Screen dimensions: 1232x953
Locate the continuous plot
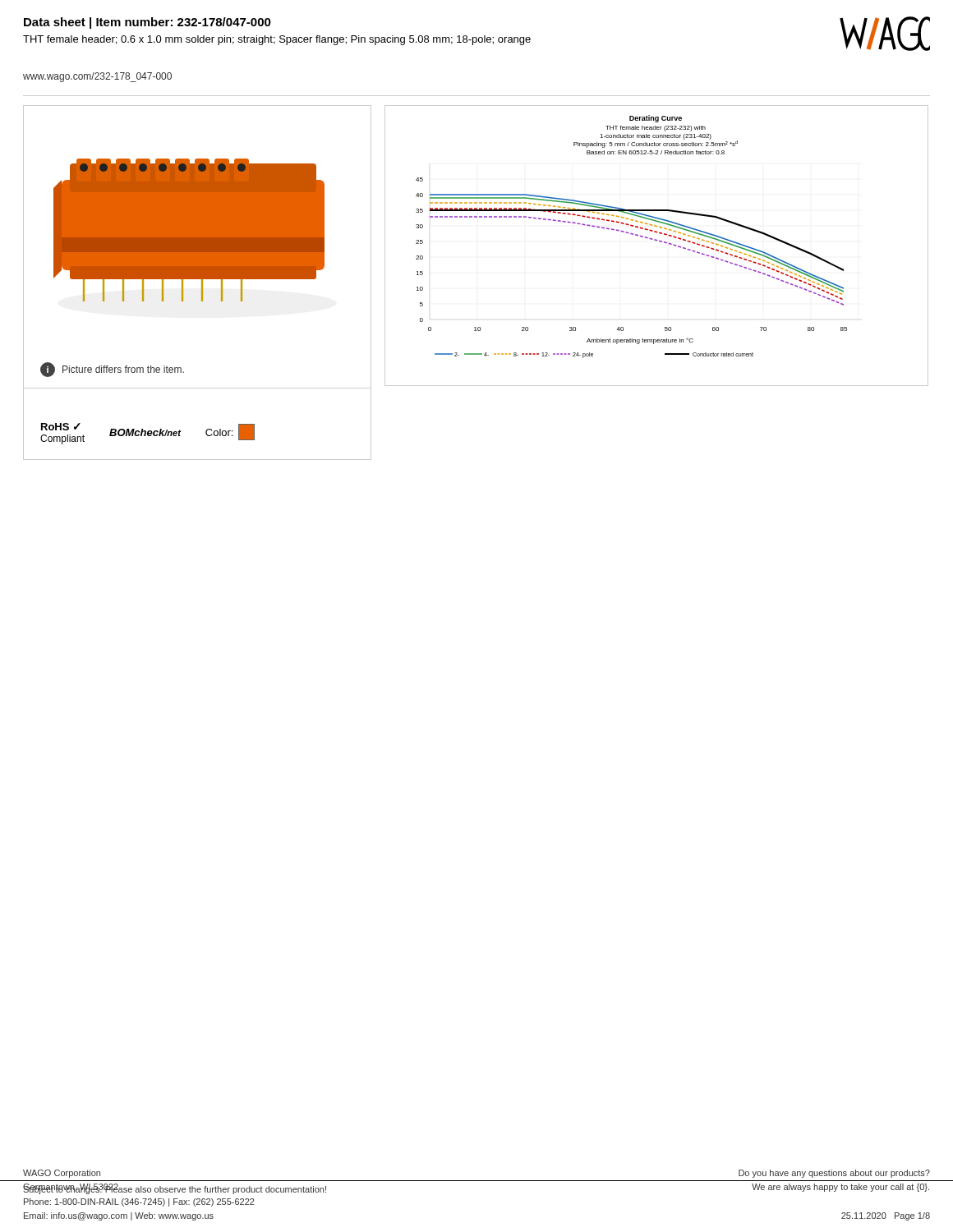656,246
